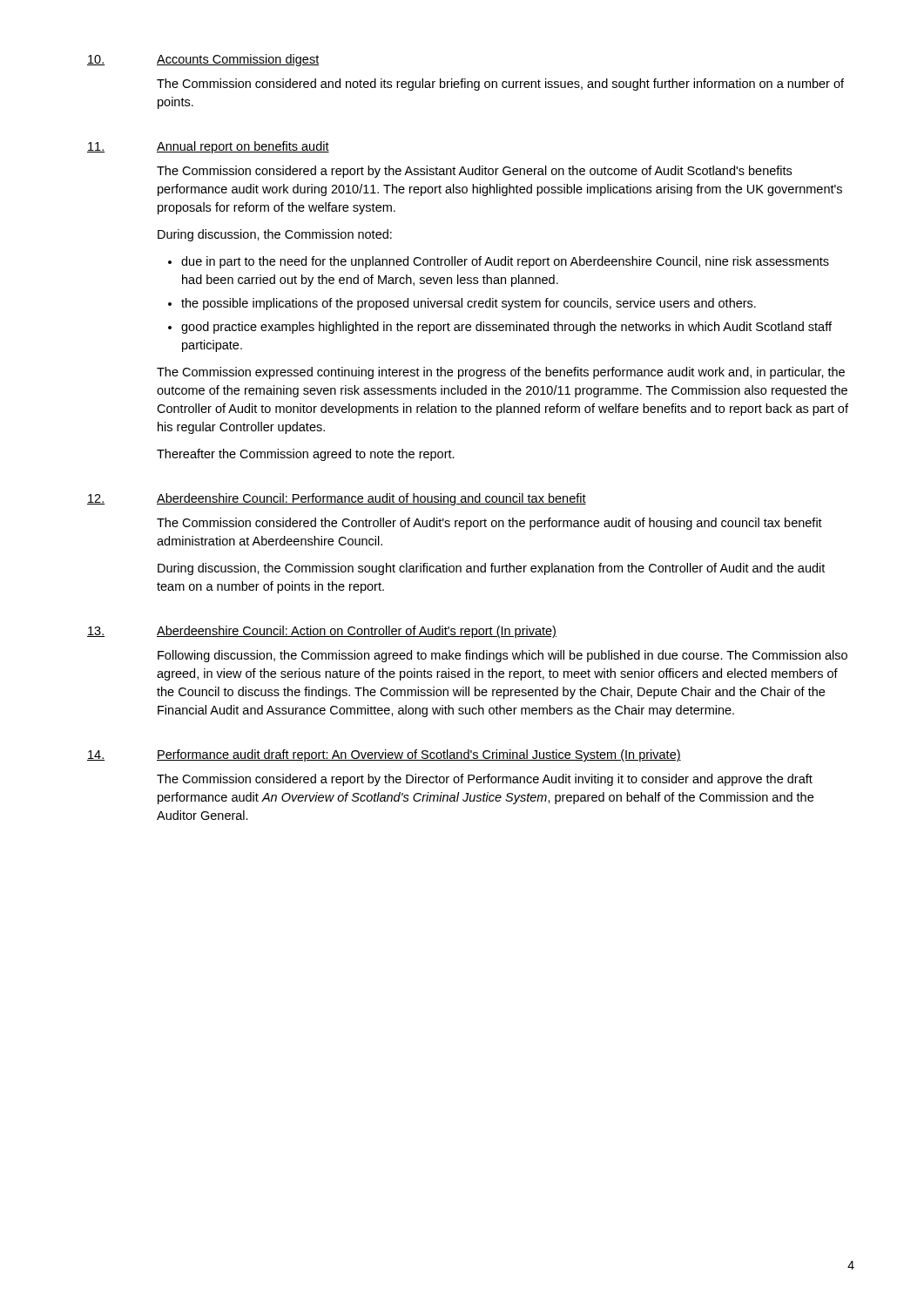
Task: Point to the block beginning "the possible implications of the proposed universal"
Action: 469,303
